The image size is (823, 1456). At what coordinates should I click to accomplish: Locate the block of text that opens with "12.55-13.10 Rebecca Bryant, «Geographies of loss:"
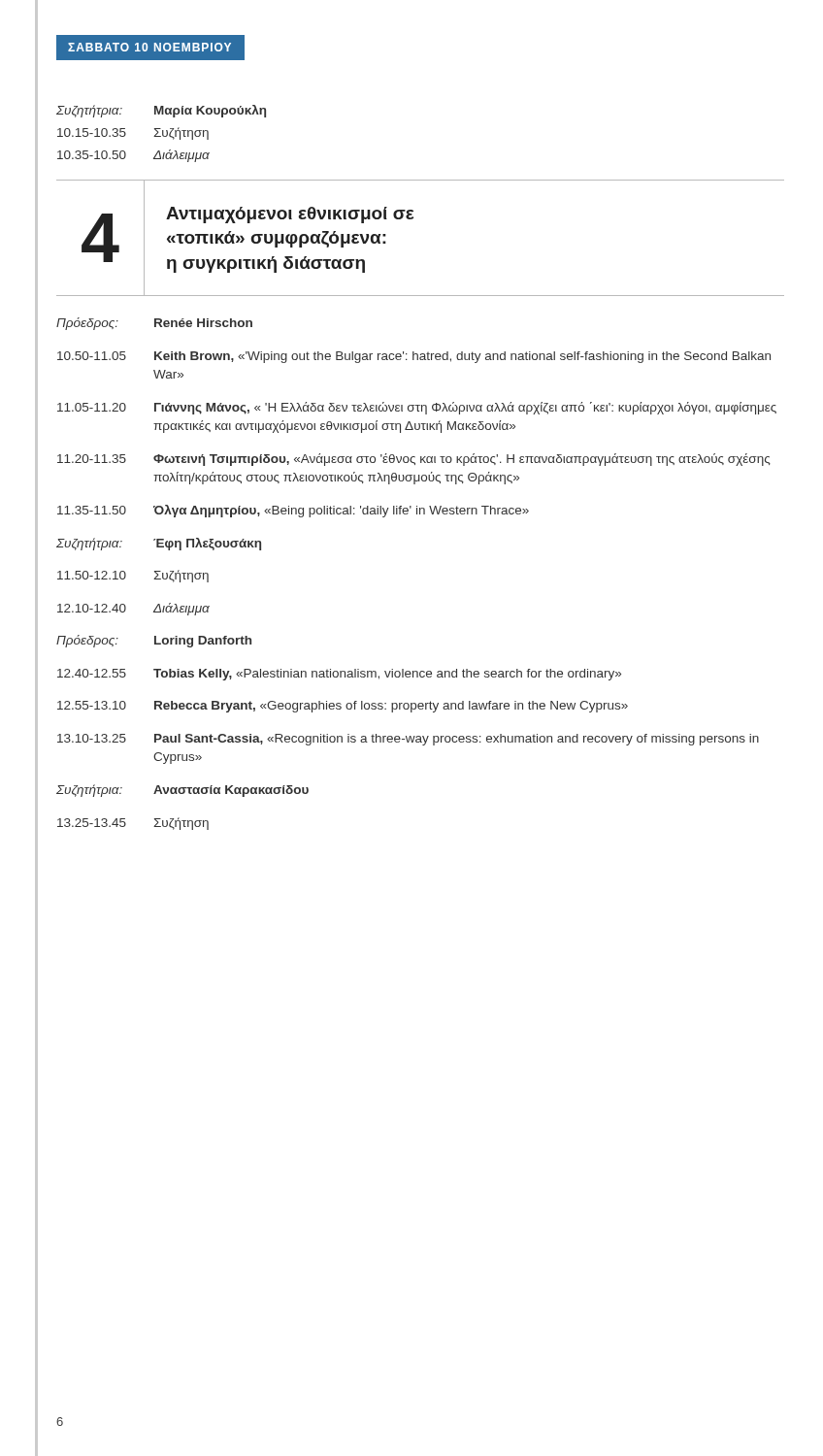420,706
